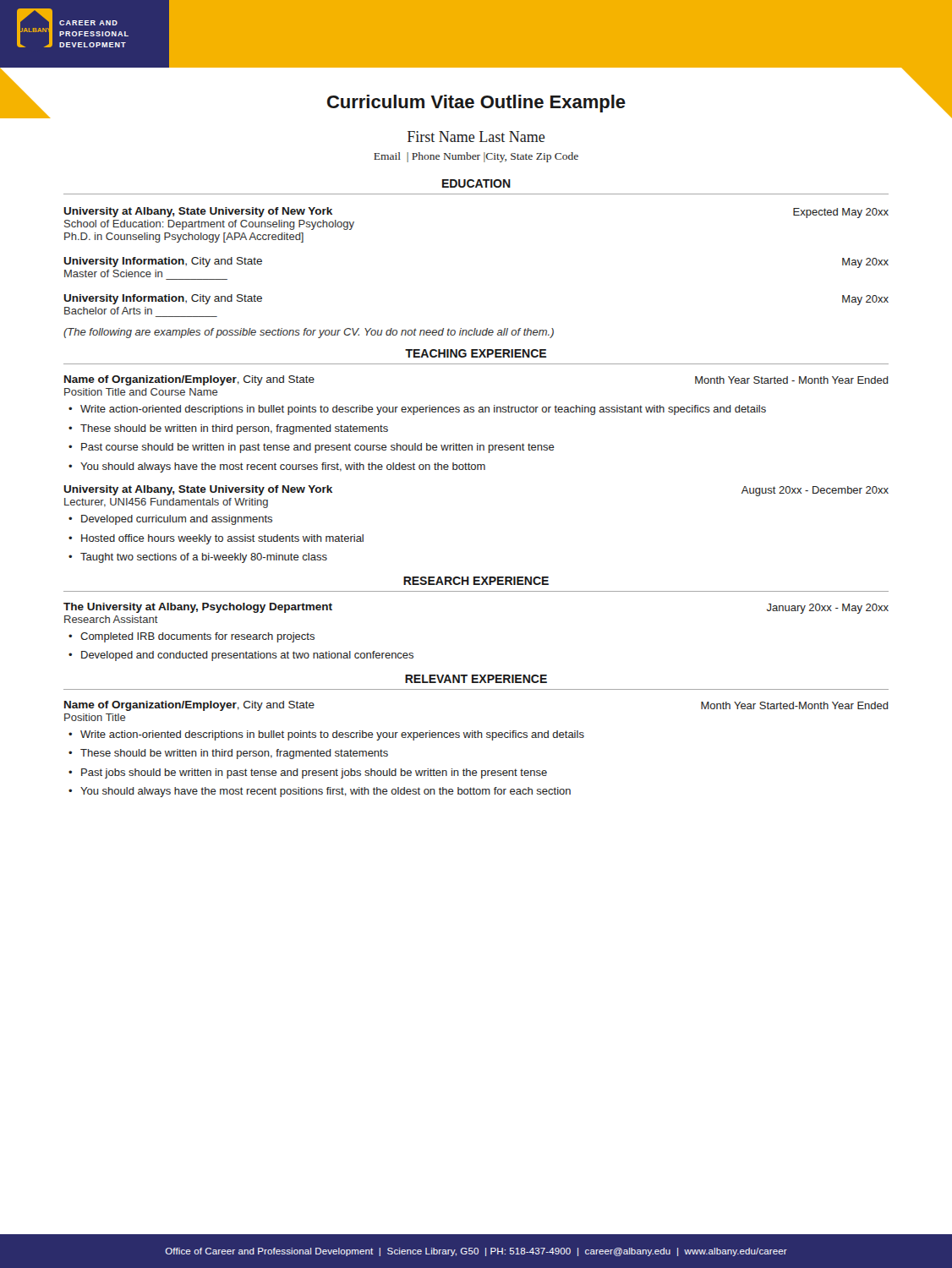The height and width of the screenshot is (1268, 952).
Task: Click on the block starting "TEACHING EXPERIENCE"
Action: [x=476, y=353]
